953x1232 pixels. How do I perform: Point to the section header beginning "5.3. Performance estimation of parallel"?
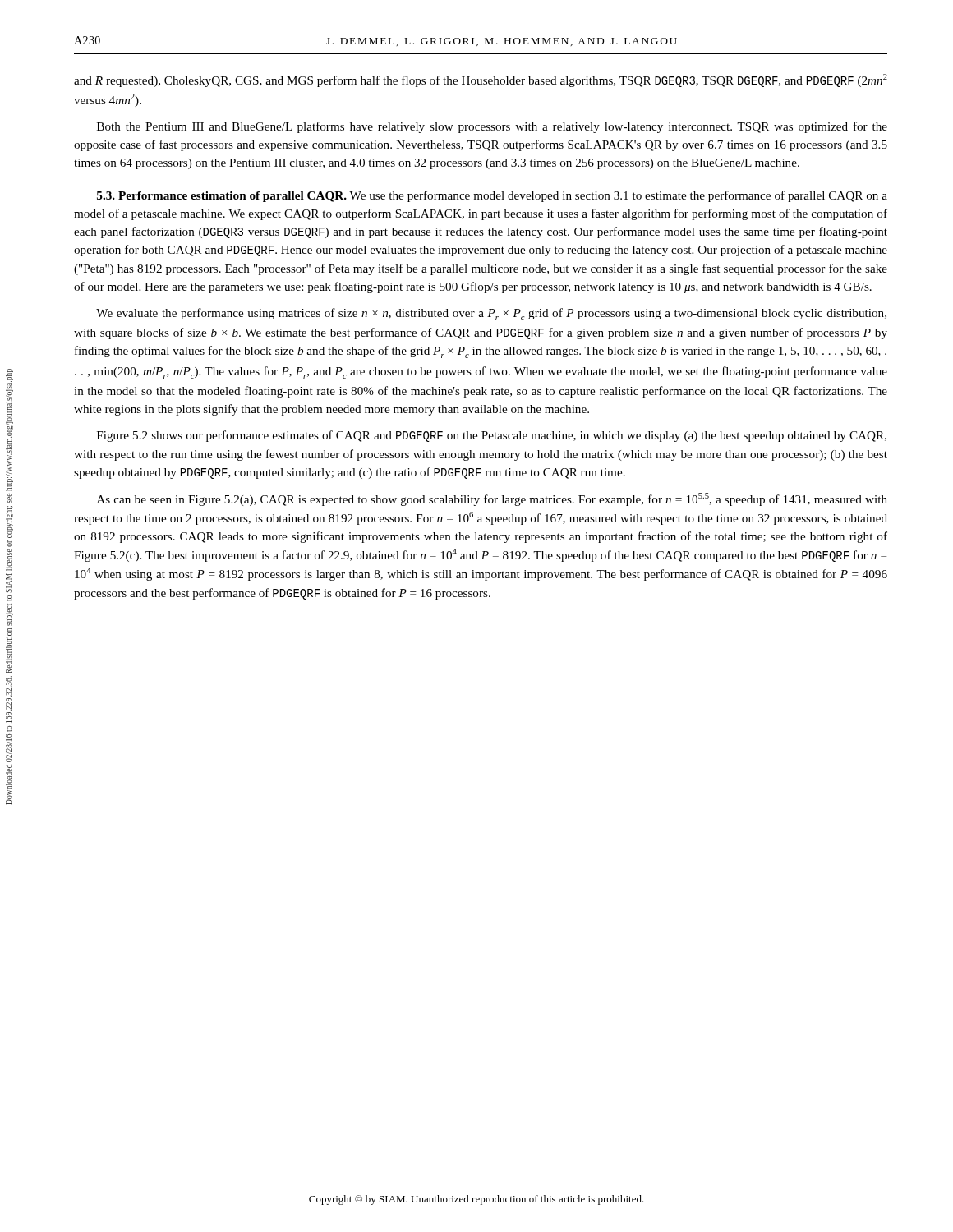[x=481, y=241]
